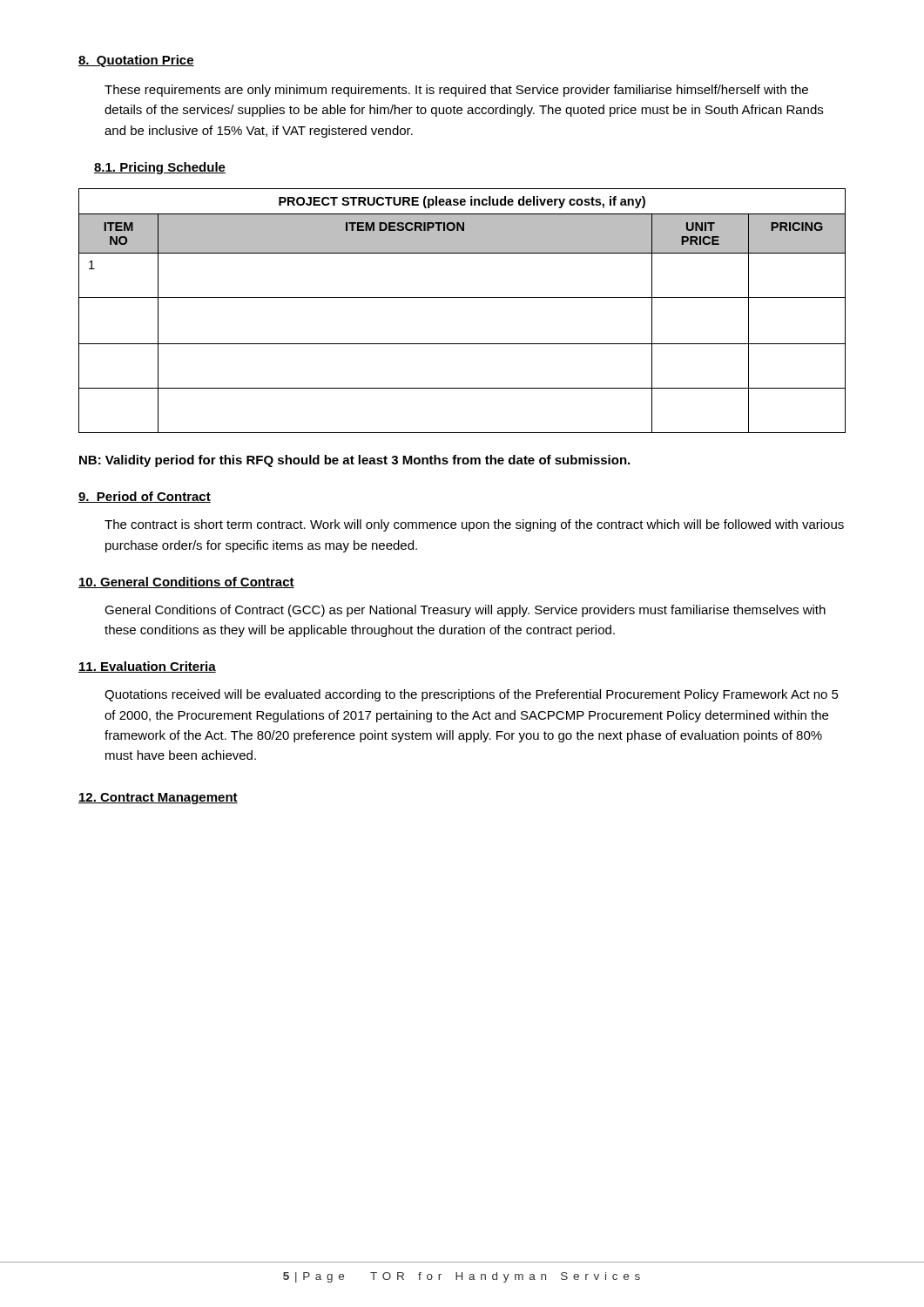The height and width of the screenshot is (1307, 924).
Task: Point to the element starting "General Conditions of Contract (GCC) as"
Action: [x=475, y=620]
